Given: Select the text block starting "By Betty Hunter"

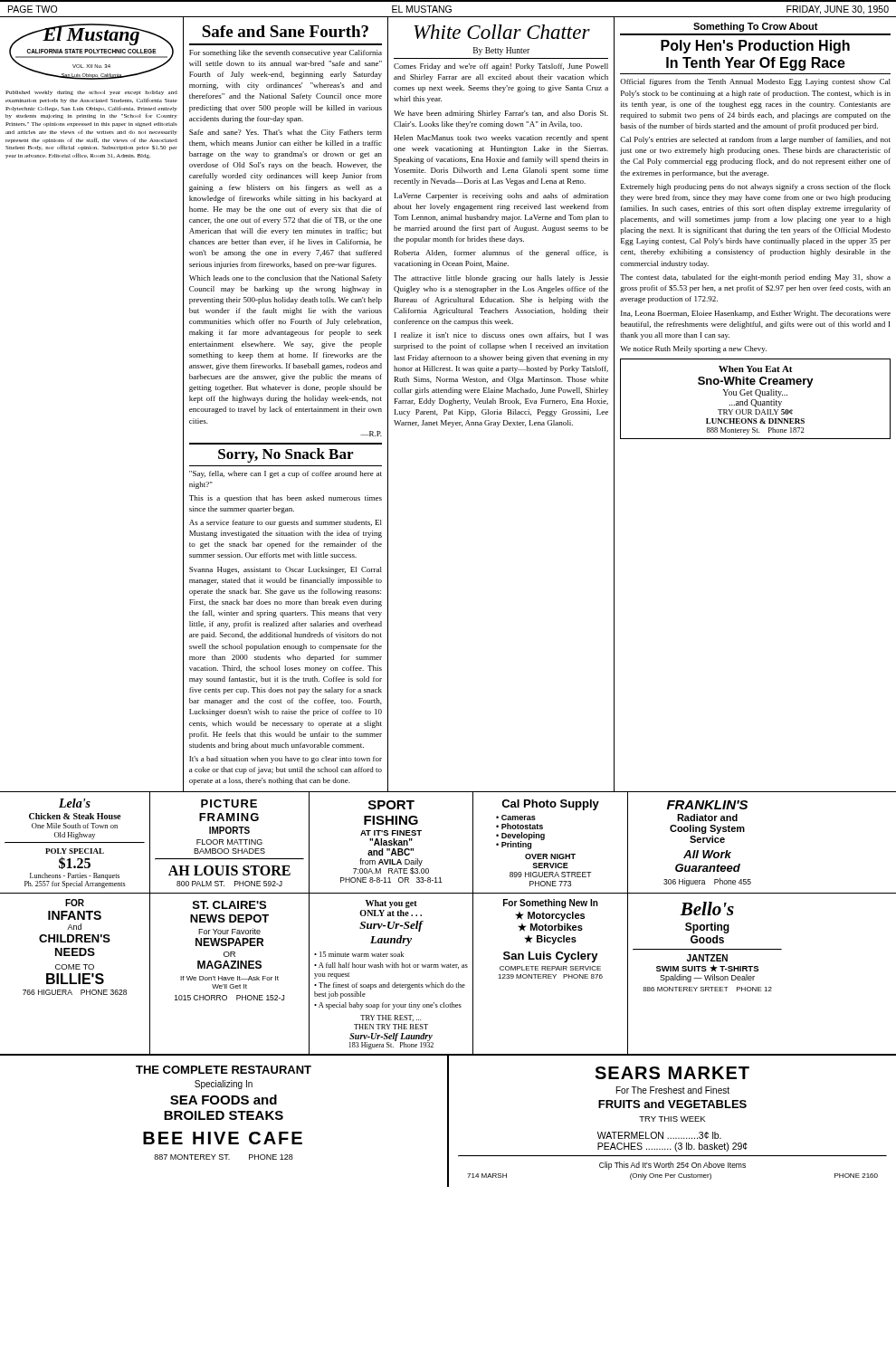Looking at the screenshot, I should pos(501,51).
